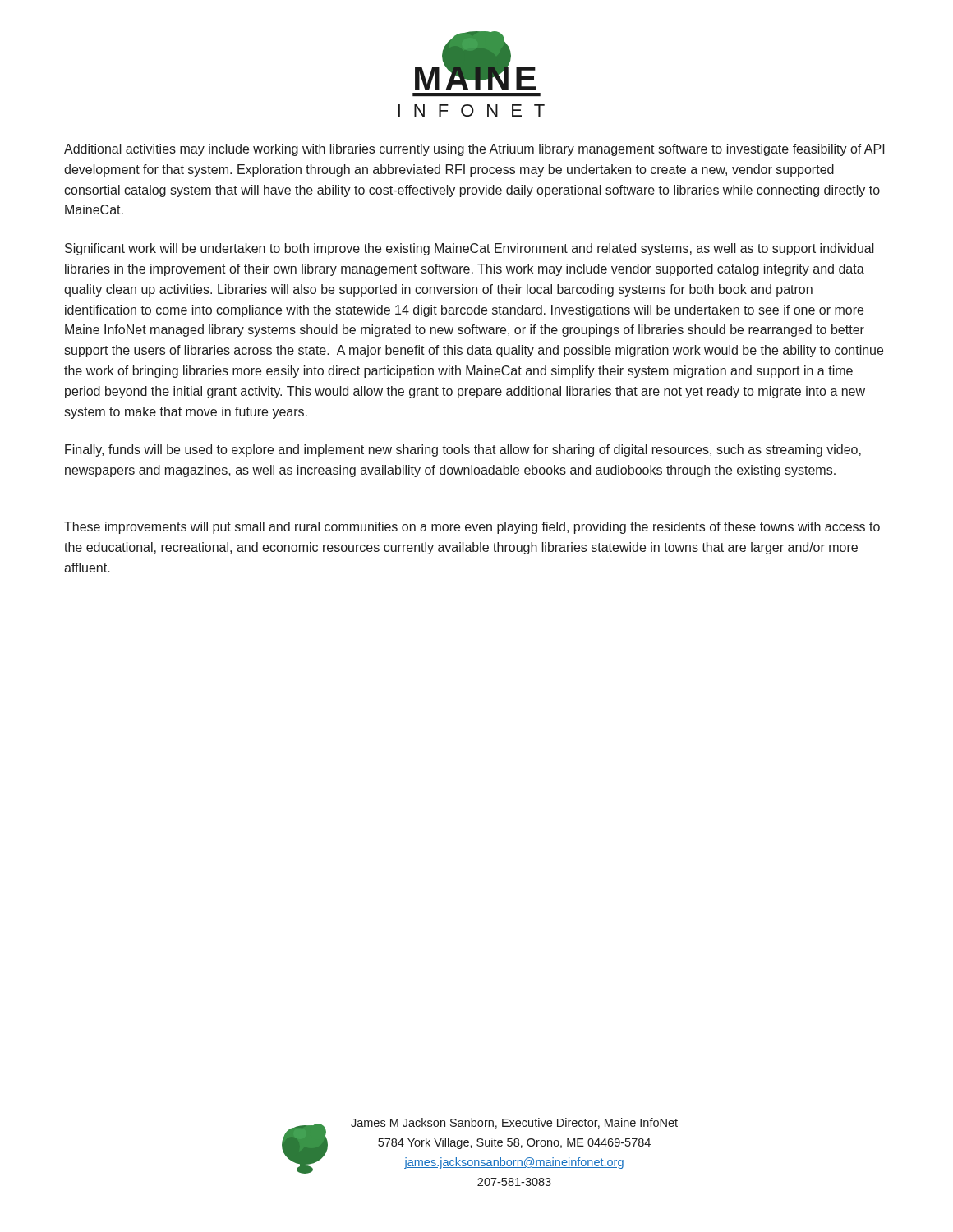This screenshot has height=1232, width=953.
Task: Where is the passage that starts "Finally, funds will"?
Action: pos(463,460)
